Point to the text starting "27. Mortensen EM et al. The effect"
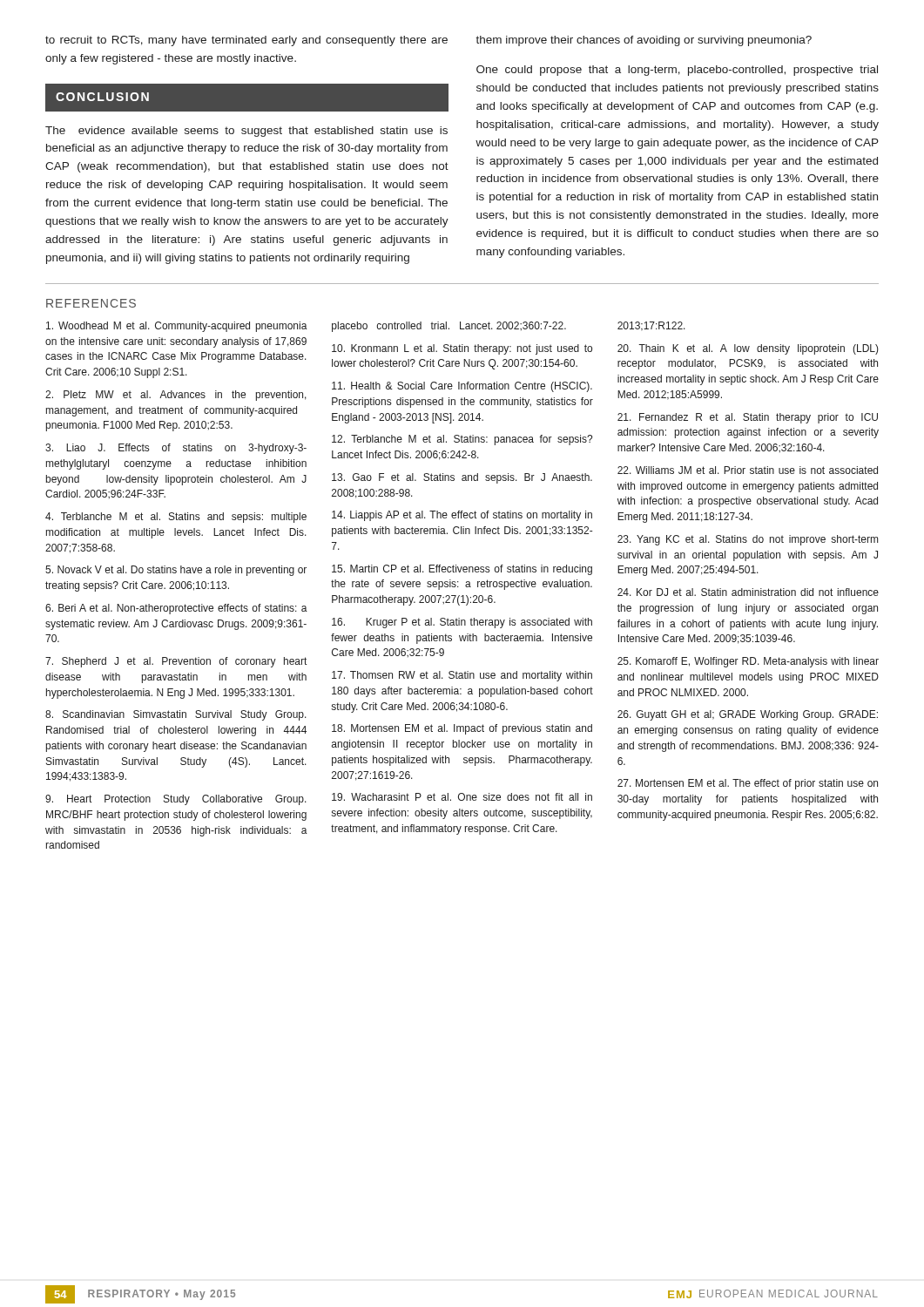The width and height of the screenshot is (924, 1307). (748, 799)
